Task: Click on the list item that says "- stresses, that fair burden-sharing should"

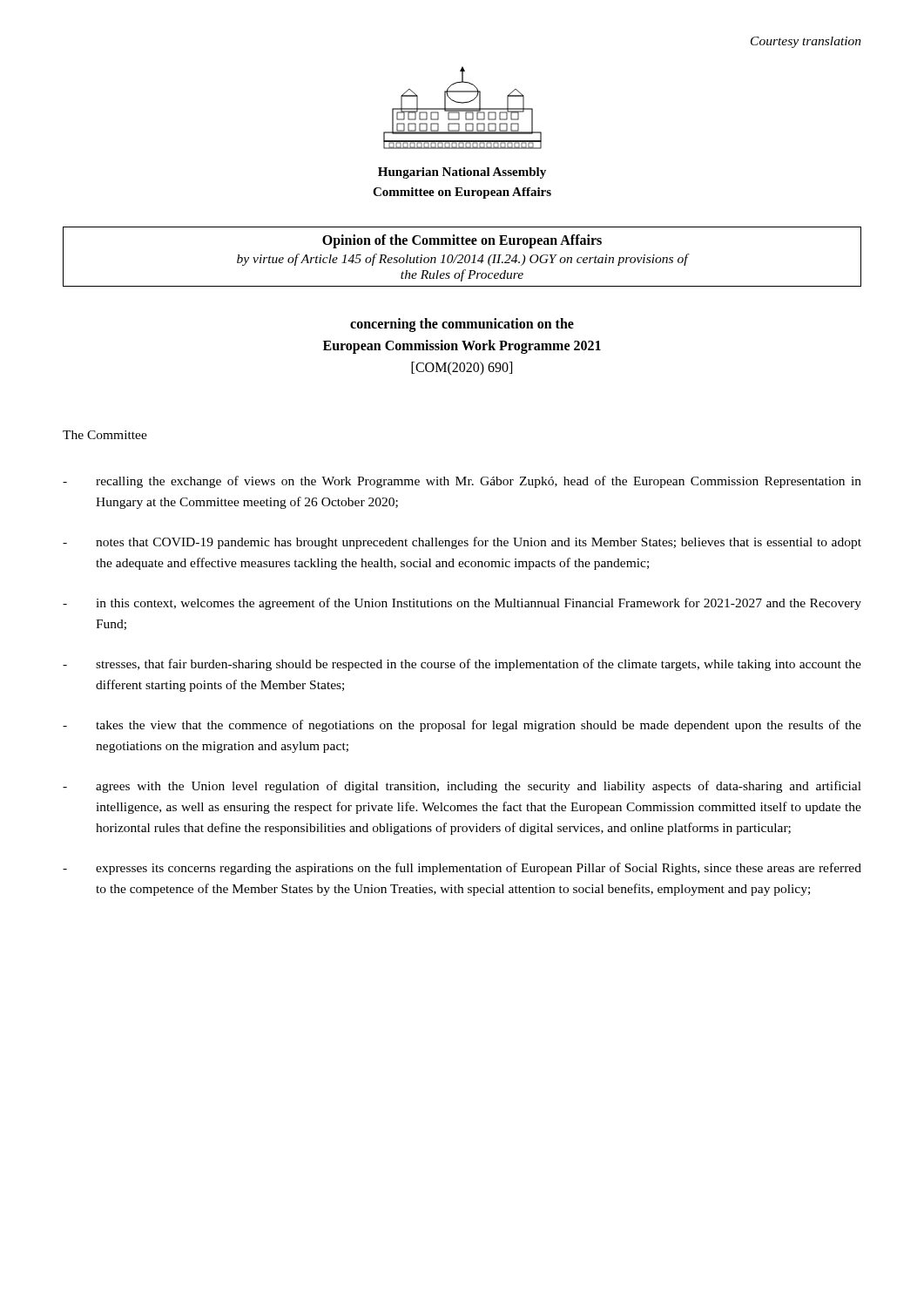Action: coord(462,675)
